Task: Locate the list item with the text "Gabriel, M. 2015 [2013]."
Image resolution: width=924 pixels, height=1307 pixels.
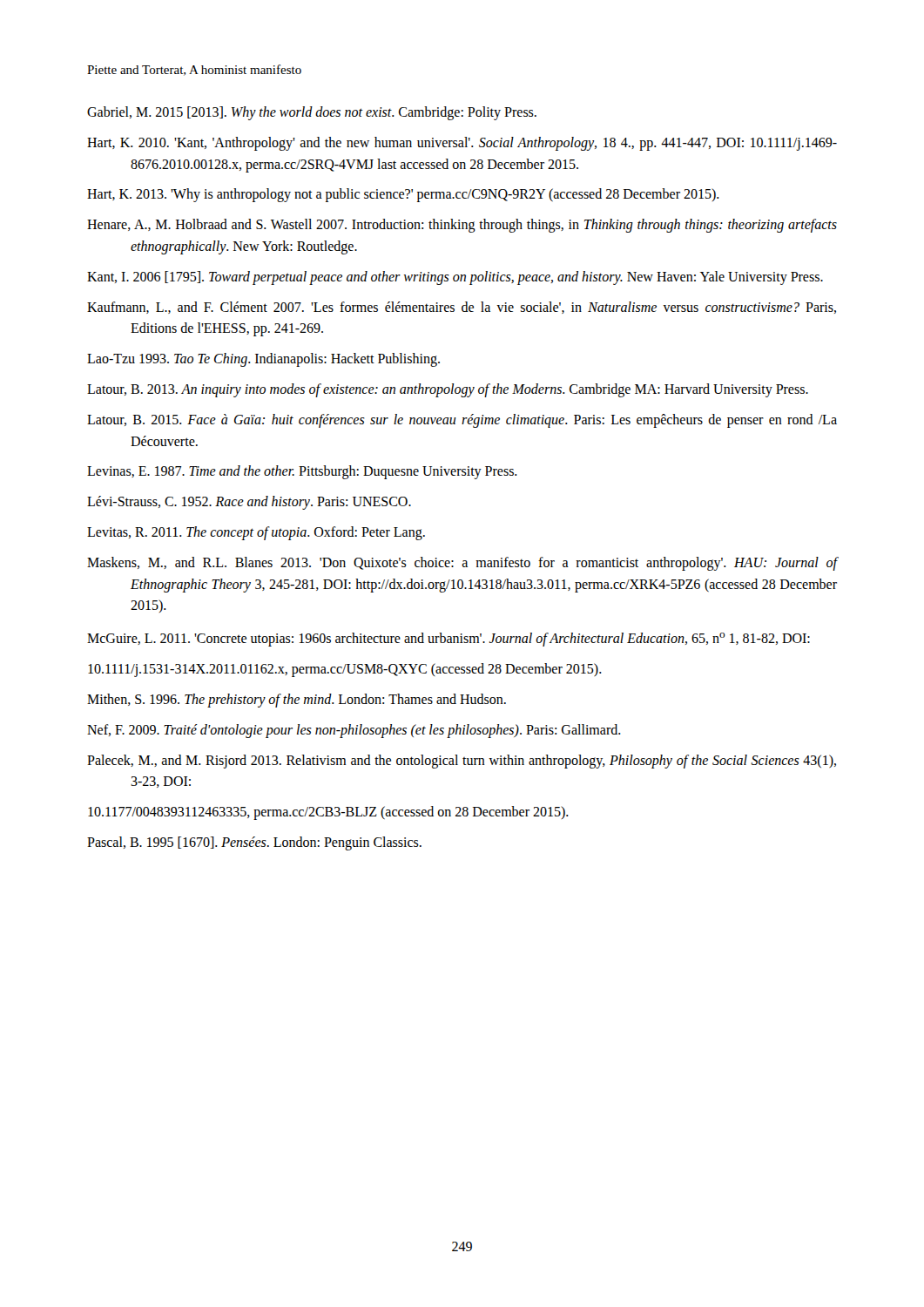Action: point(312,112)
